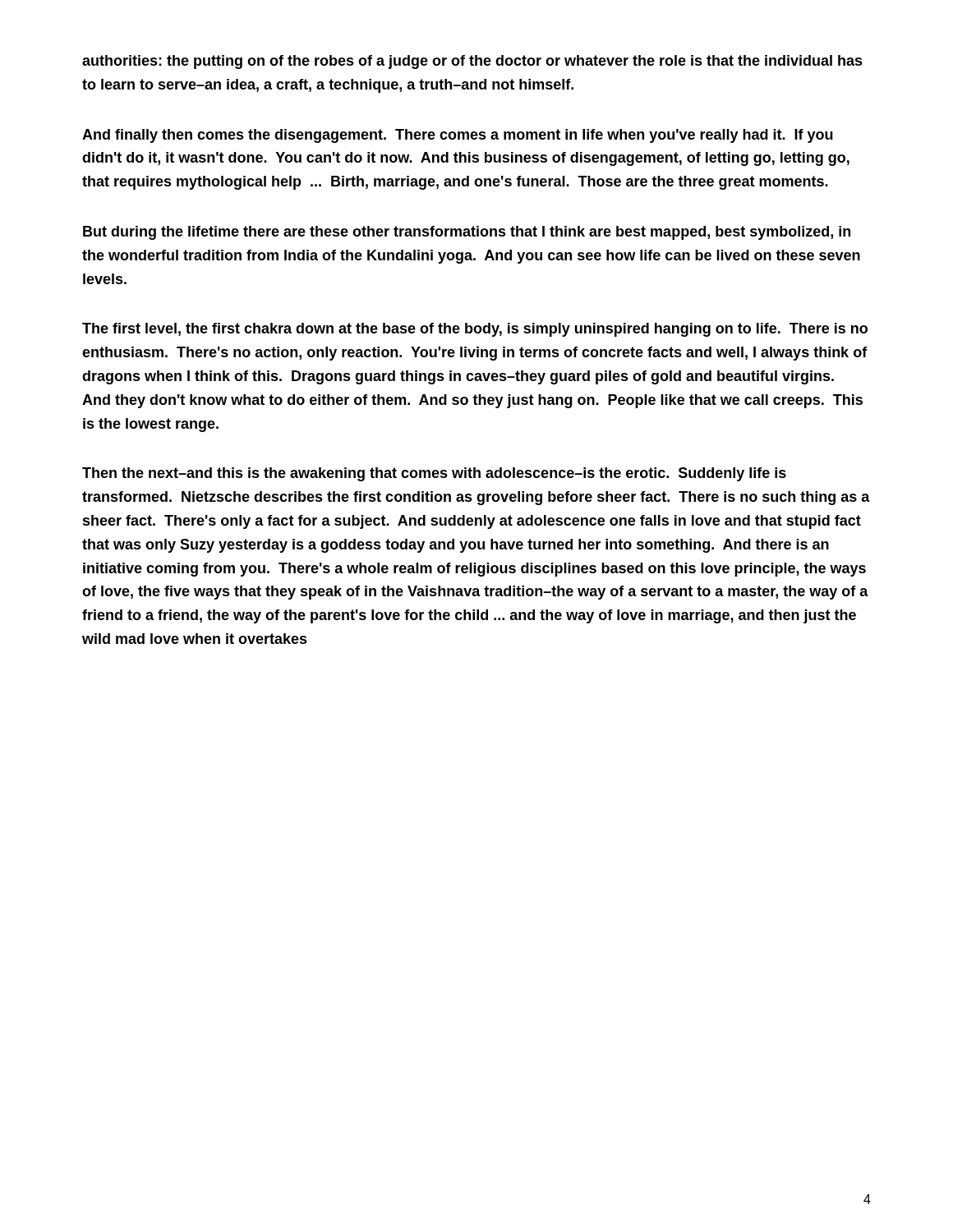Viewport: 953px width, 1232px height.
Task: Select the text starting "authorities: the putting on of"
Action: point(472,73)
